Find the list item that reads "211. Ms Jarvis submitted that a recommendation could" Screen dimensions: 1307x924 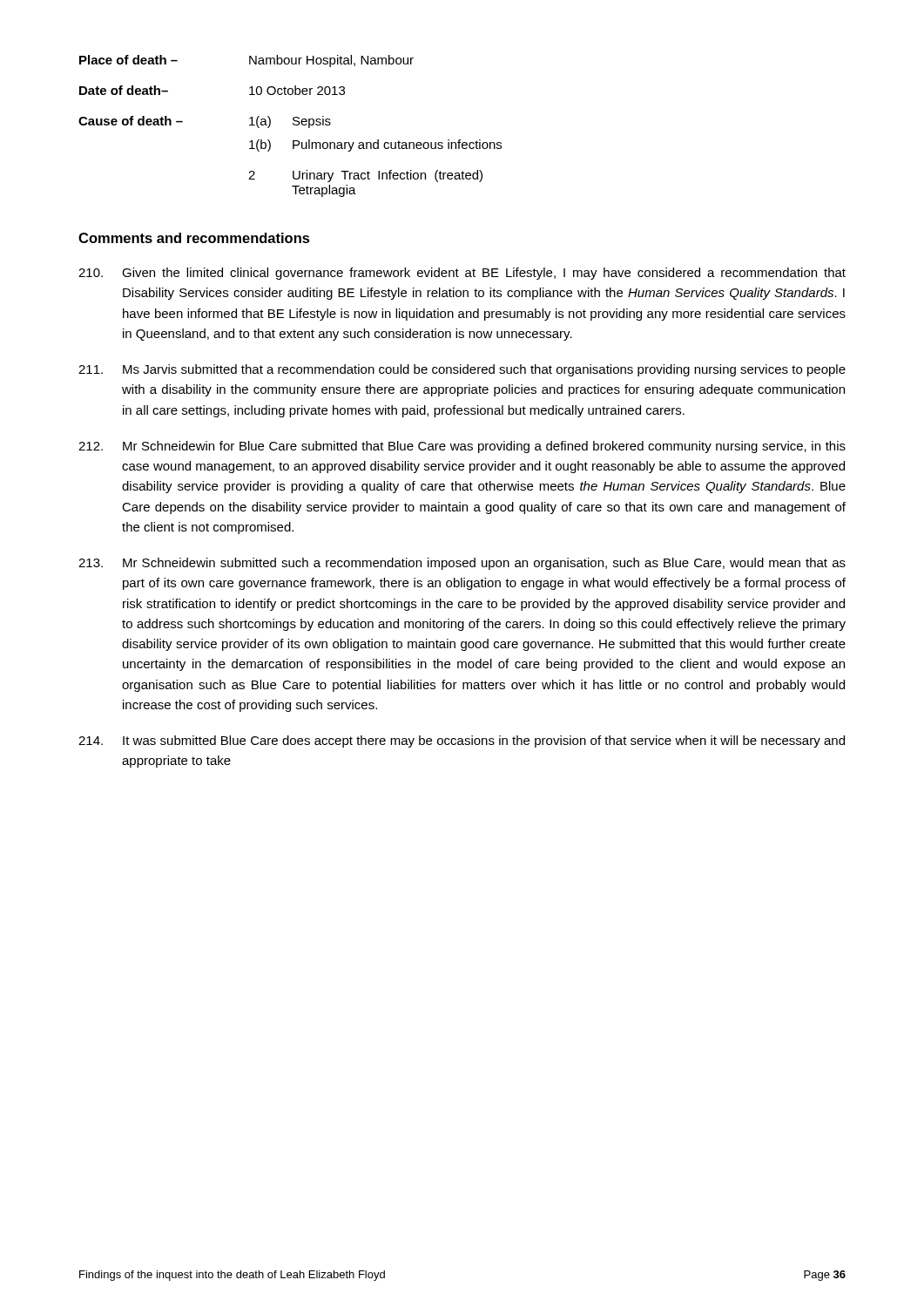[x=462, y=389]
